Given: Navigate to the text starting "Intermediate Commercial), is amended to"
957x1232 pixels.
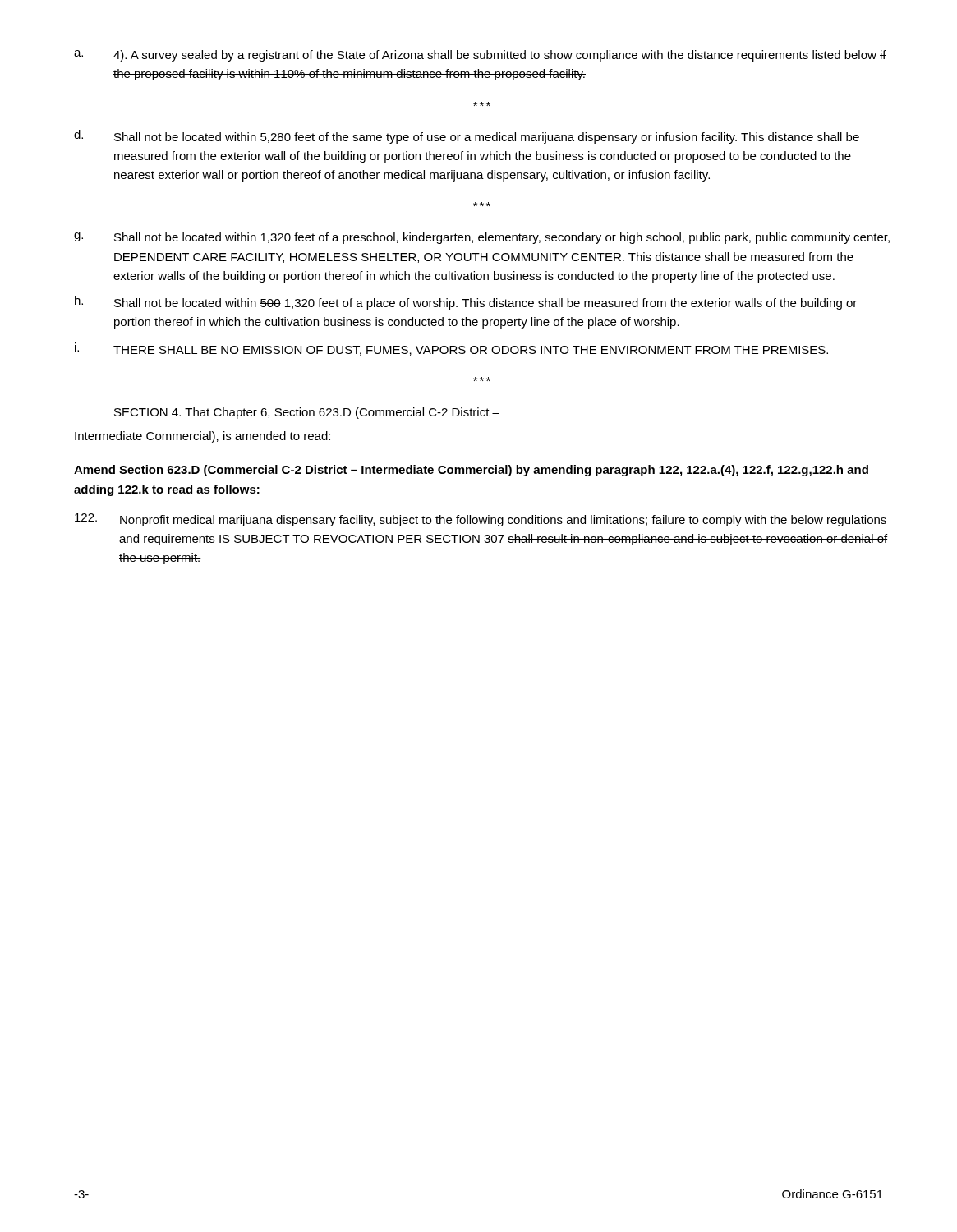Looking at the screenshot, I should [203, 436].
